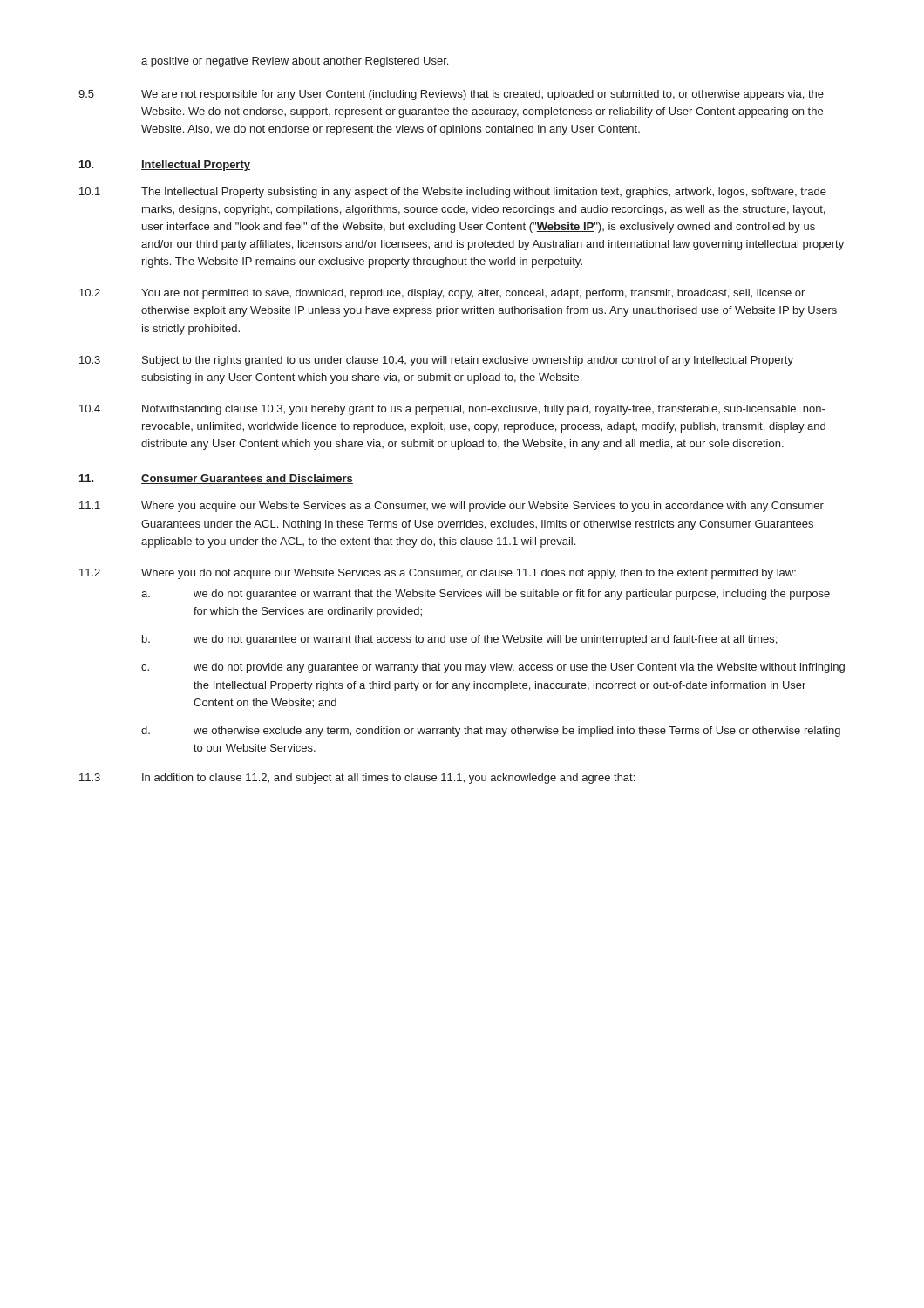
Task: Locate the list item that says "c. we do not provide"
Action: coord(493,685)
